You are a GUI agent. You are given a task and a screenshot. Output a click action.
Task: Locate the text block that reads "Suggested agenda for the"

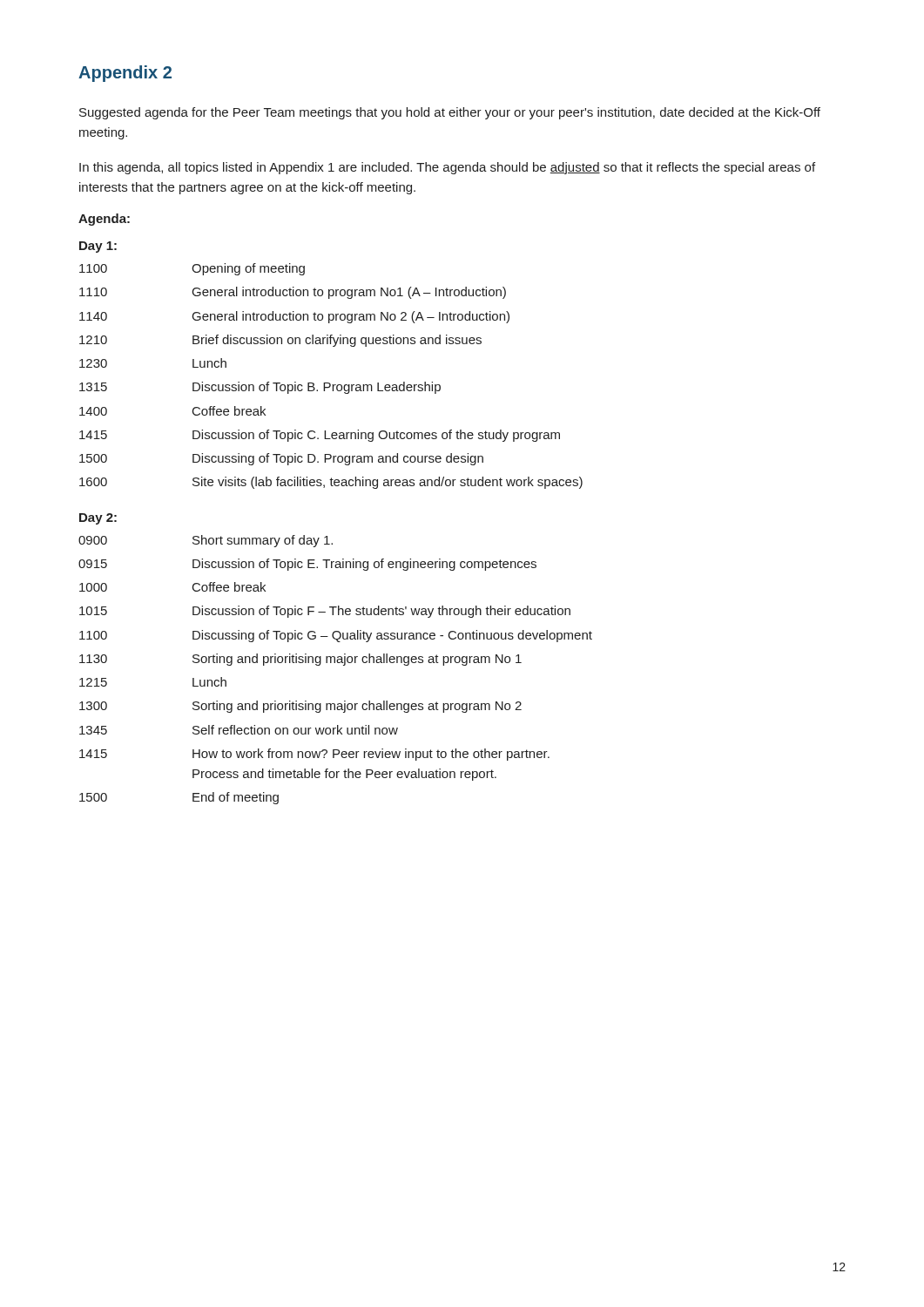pyautogui.click(x=449, y=122)
